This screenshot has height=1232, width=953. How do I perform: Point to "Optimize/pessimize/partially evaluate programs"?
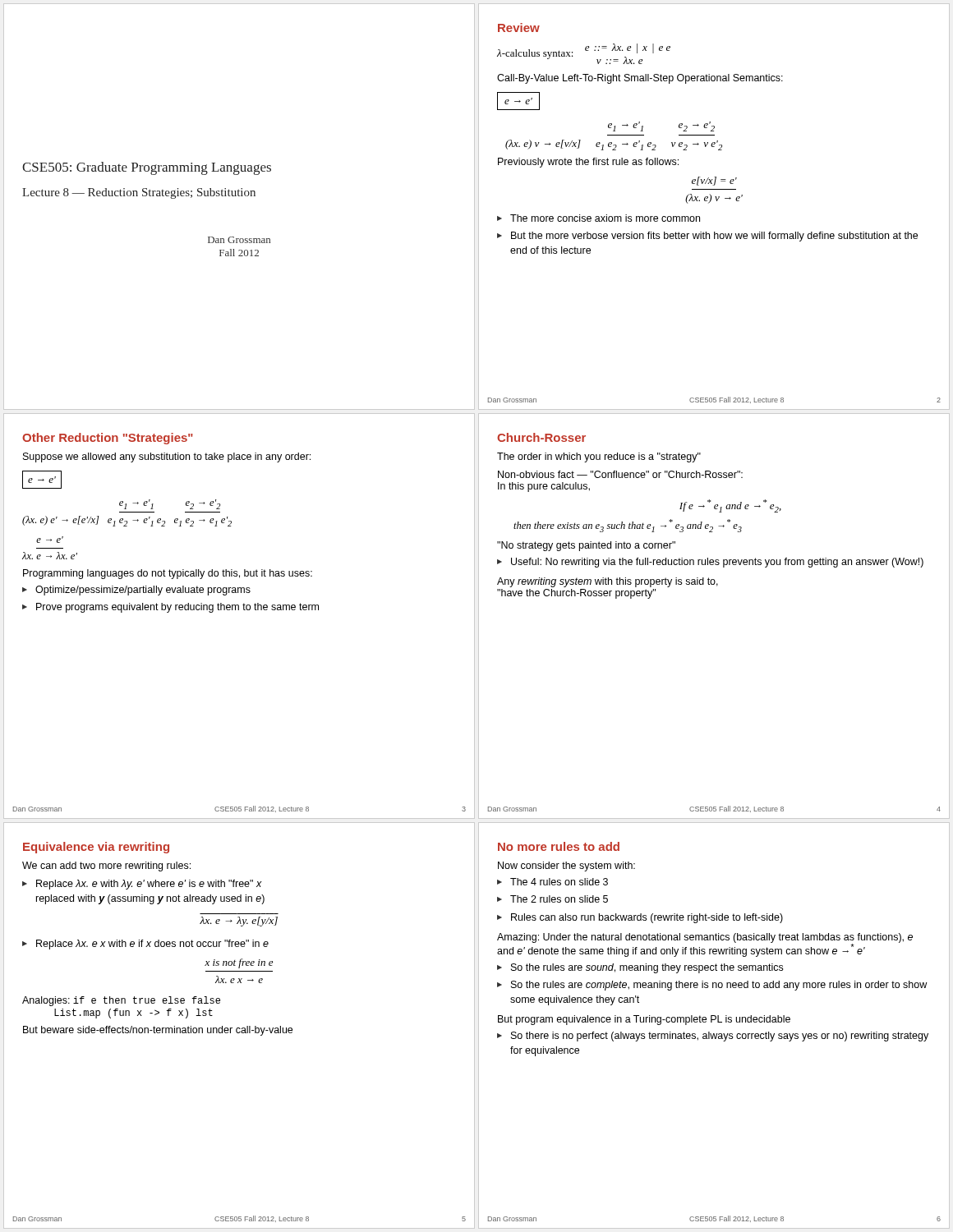[x=143, y=589]
